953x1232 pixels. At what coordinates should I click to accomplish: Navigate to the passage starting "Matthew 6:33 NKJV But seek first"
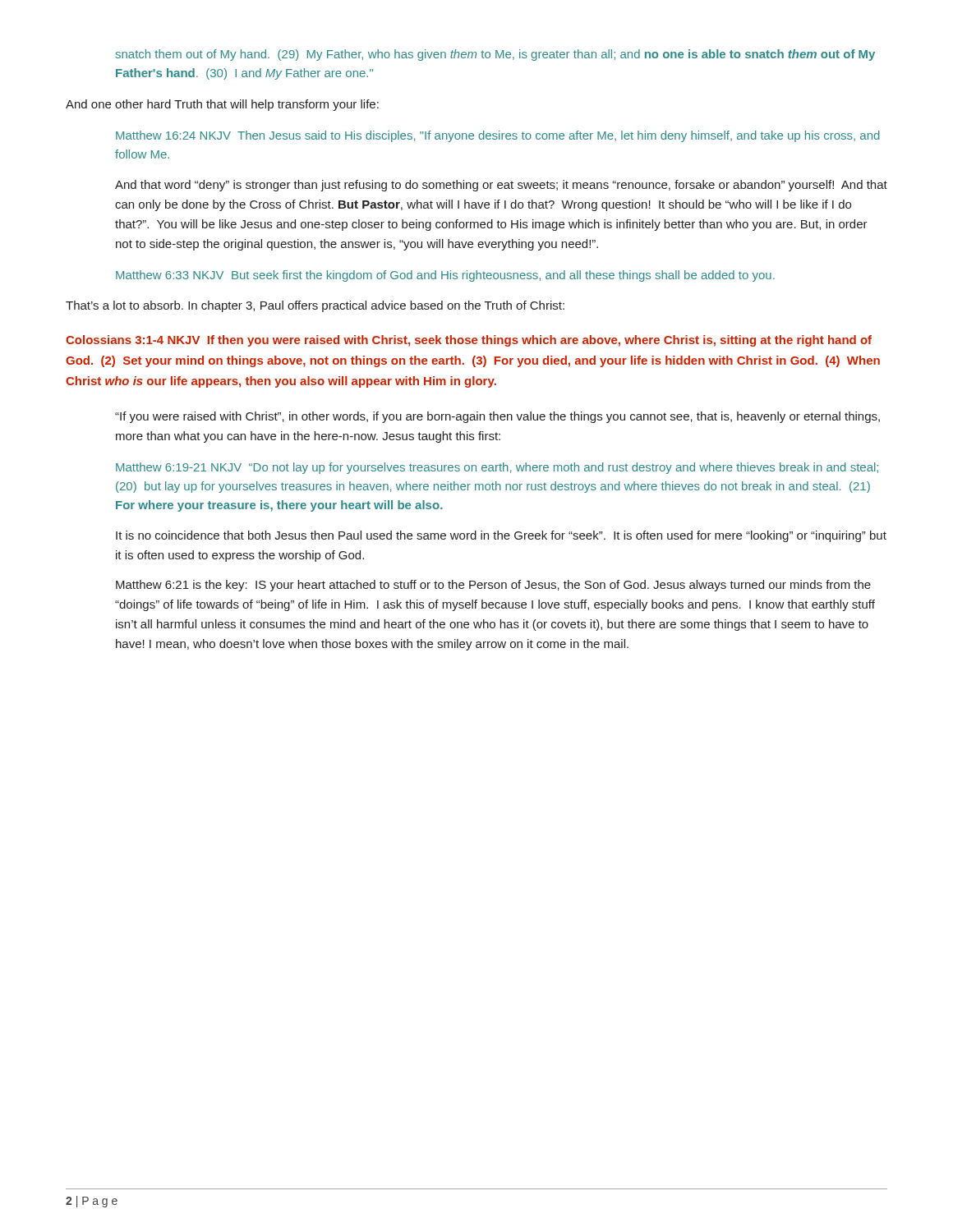pyautogui.click(x=445, y=275)
